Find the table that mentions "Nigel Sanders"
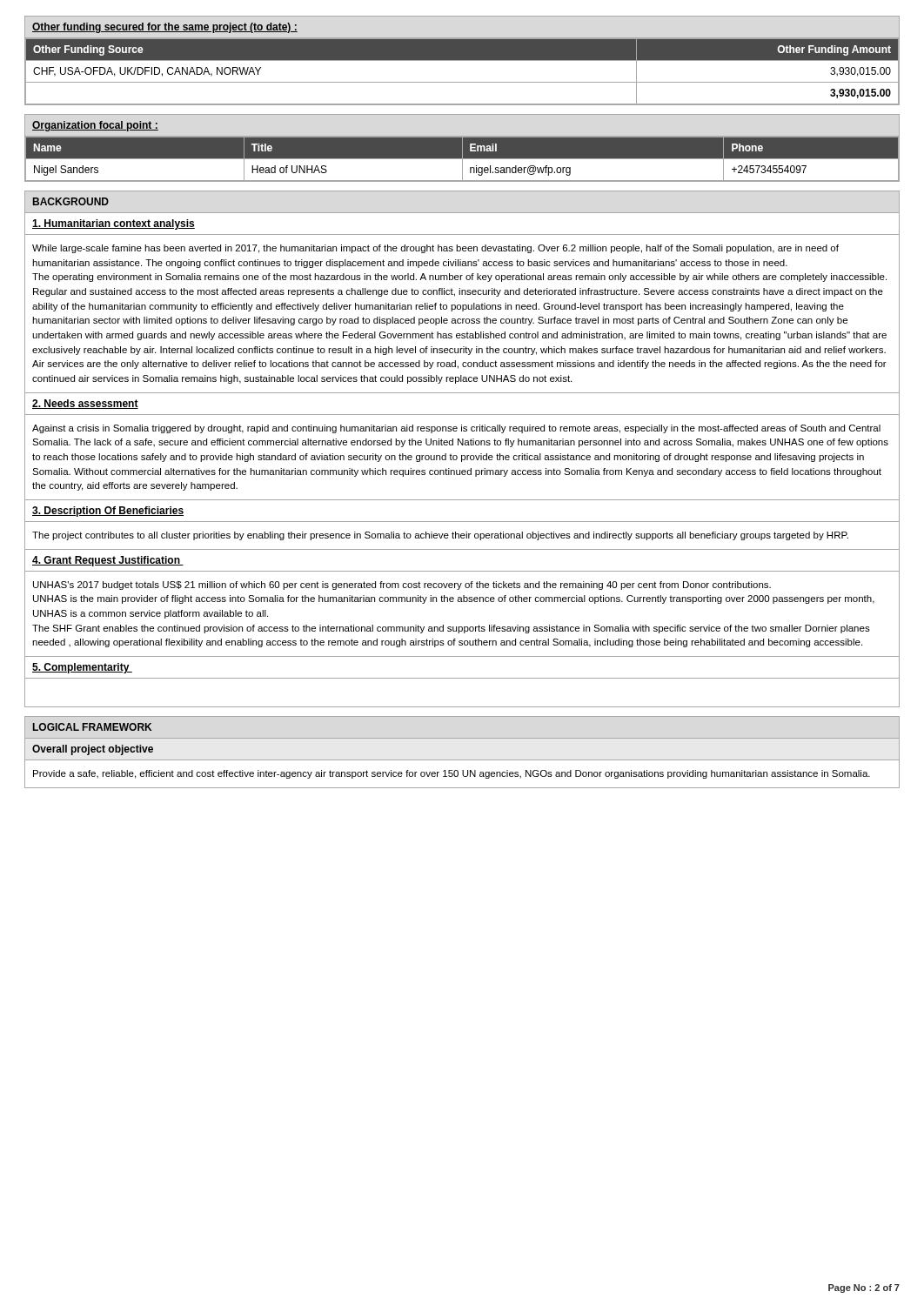The height and width of the screenshot is (1305, 924). (x=462, y=159)
